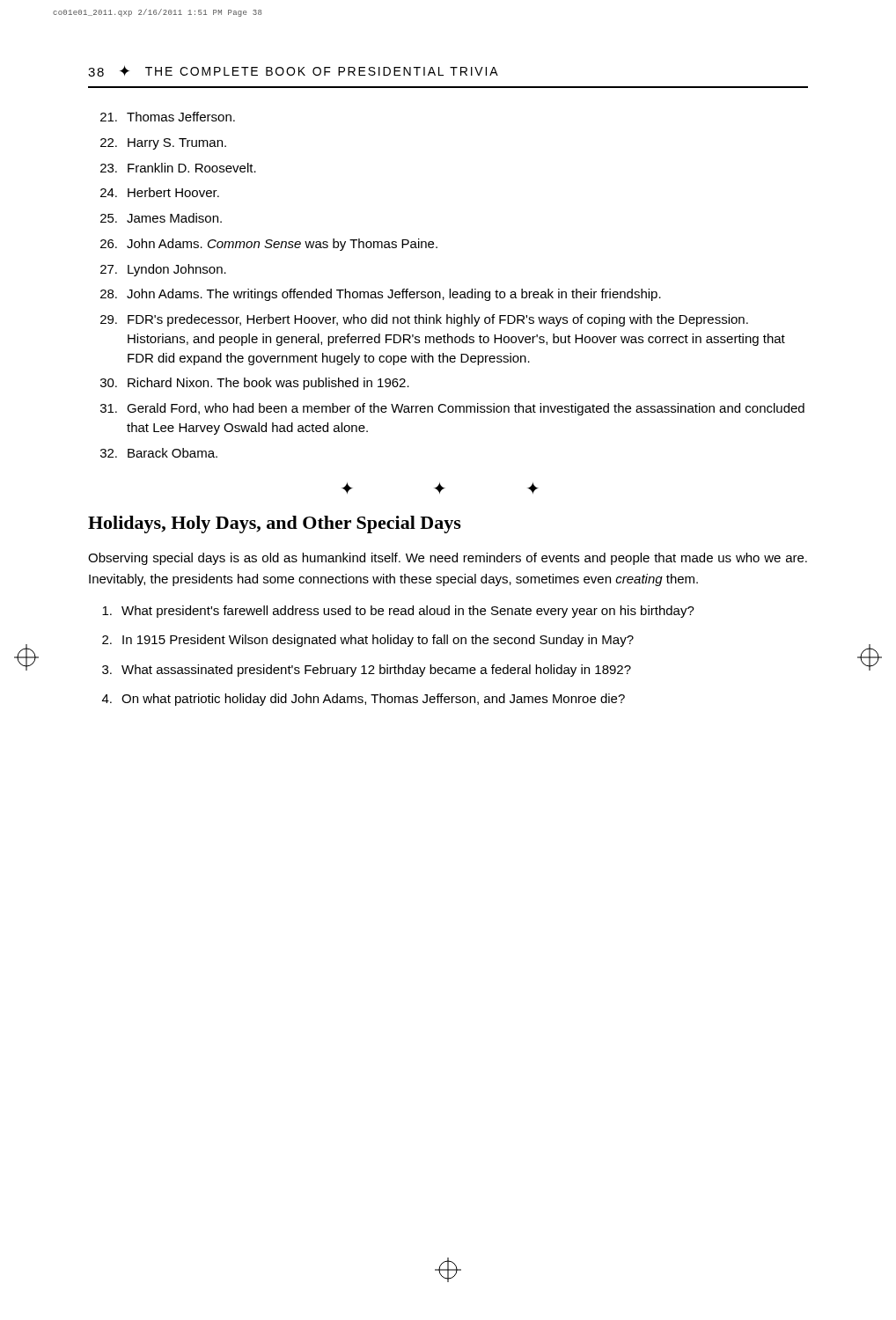Where does it say "24. Herbert Hoover."?
896x1320 pixels.
pyautogui.click(x=160, y=192)
